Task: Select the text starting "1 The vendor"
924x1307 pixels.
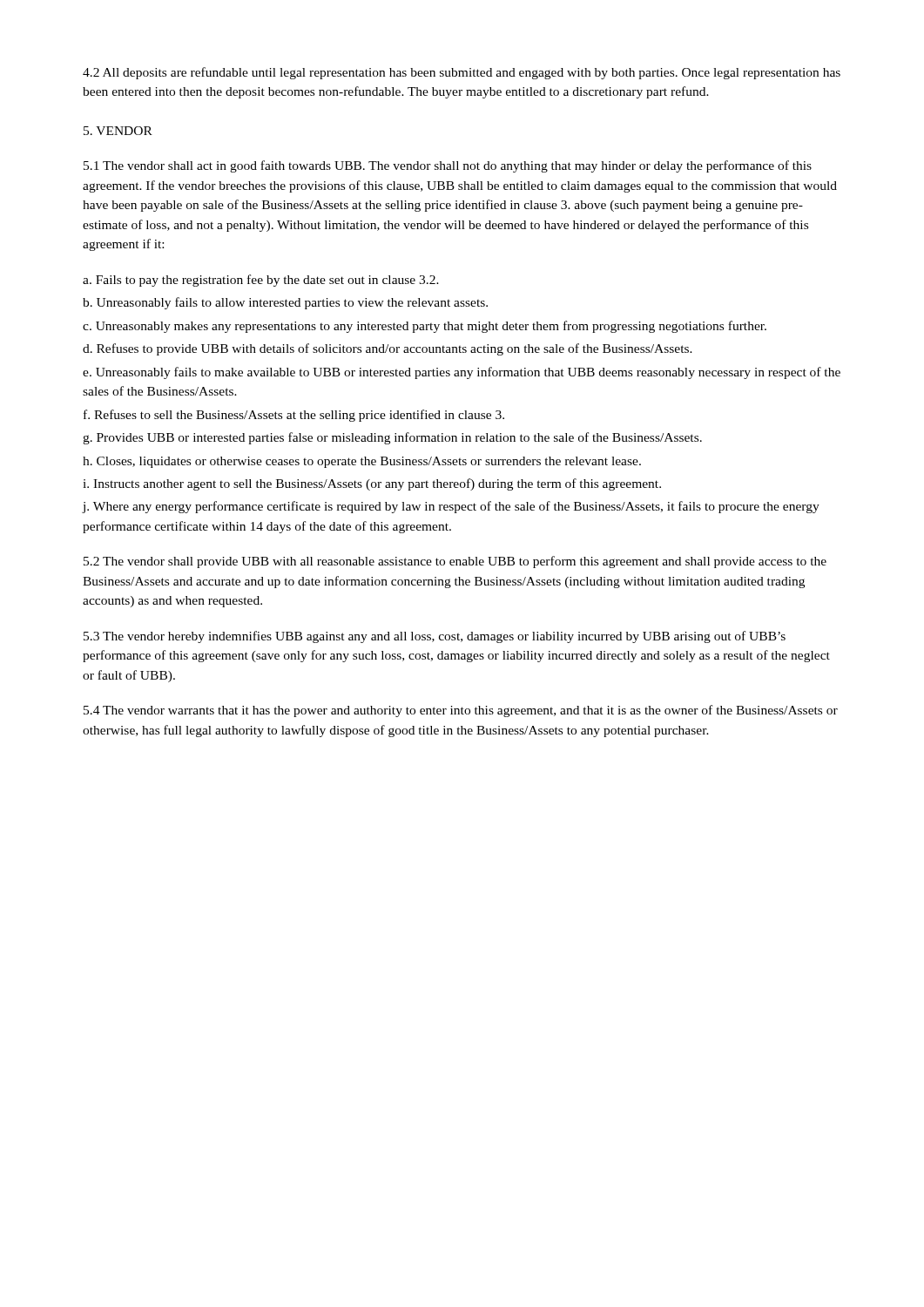Action: pos(460,205)
